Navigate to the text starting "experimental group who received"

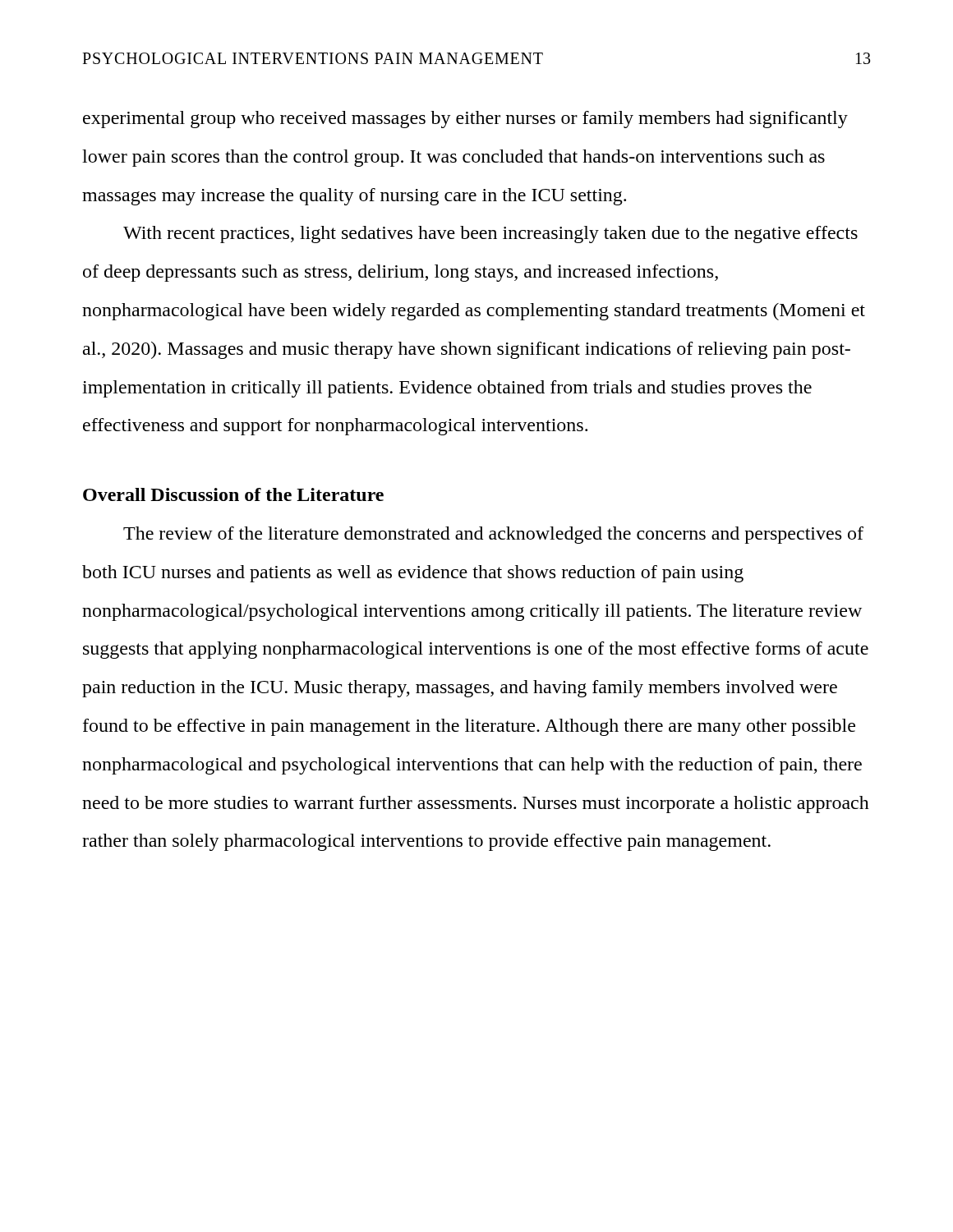(465, 156)
